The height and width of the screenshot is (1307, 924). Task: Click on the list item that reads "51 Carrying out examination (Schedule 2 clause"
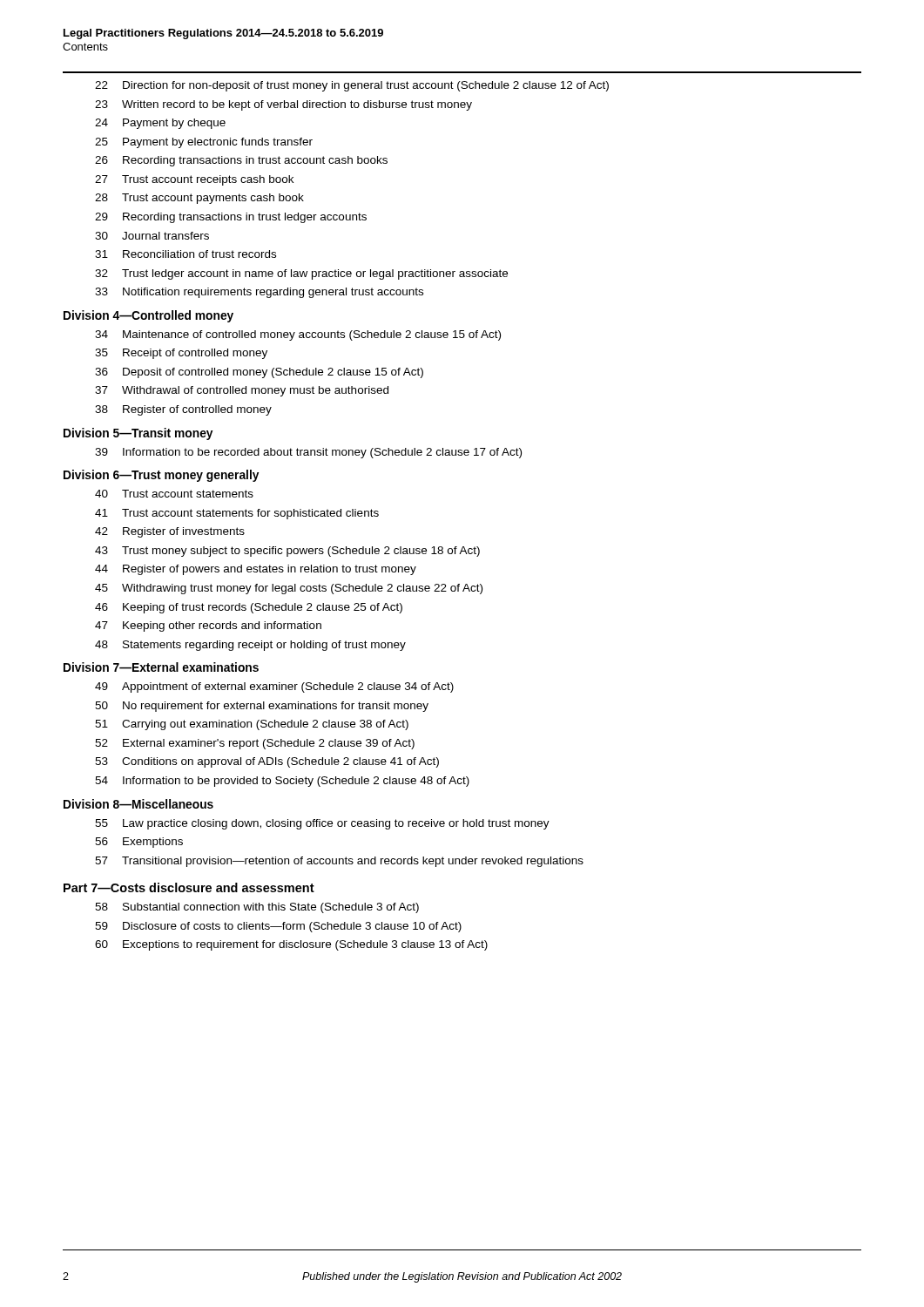(x=252, y=725)
